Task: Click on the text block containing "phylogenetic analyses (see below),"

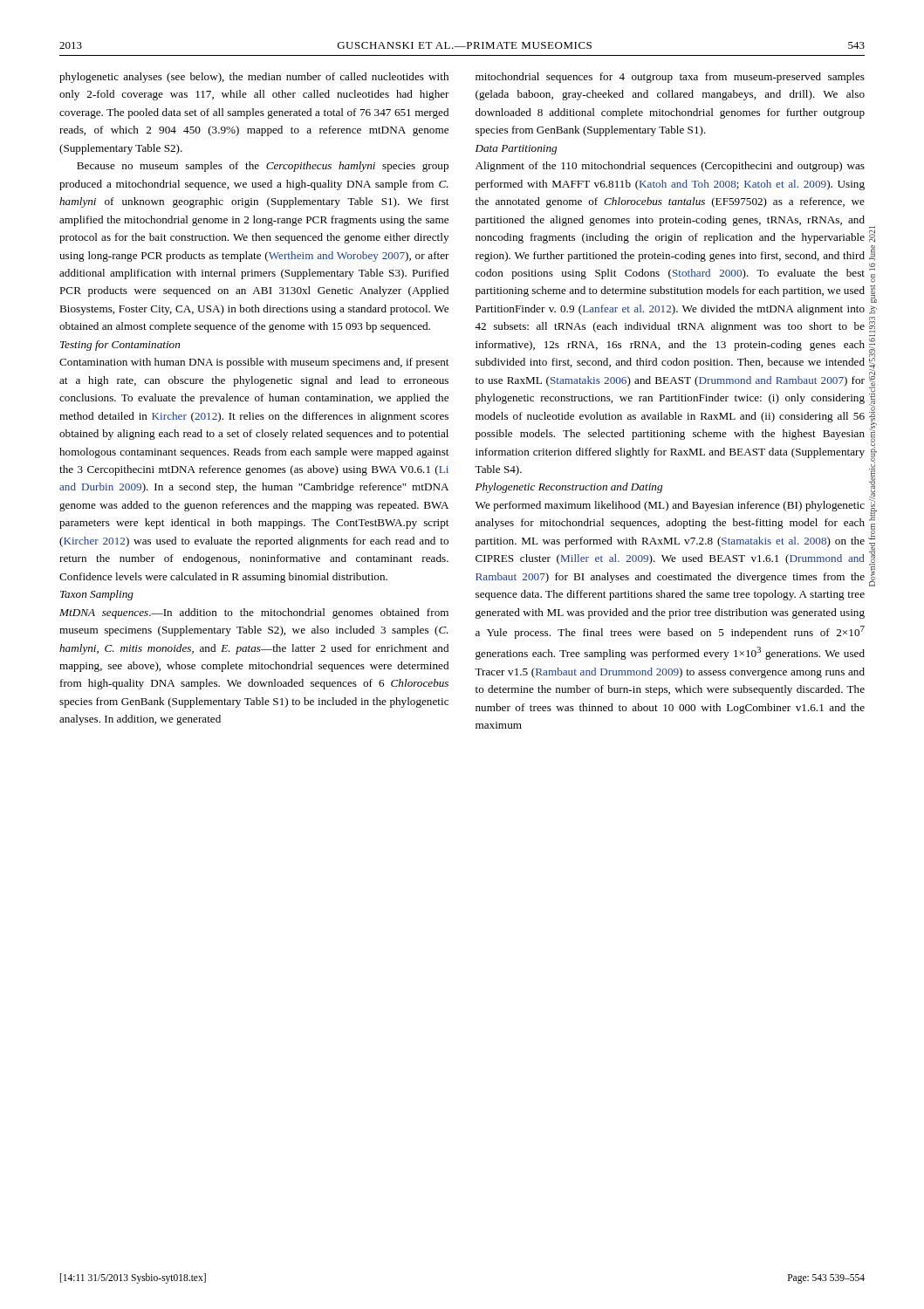Action: pyautogui.click(x=254, y=202)
